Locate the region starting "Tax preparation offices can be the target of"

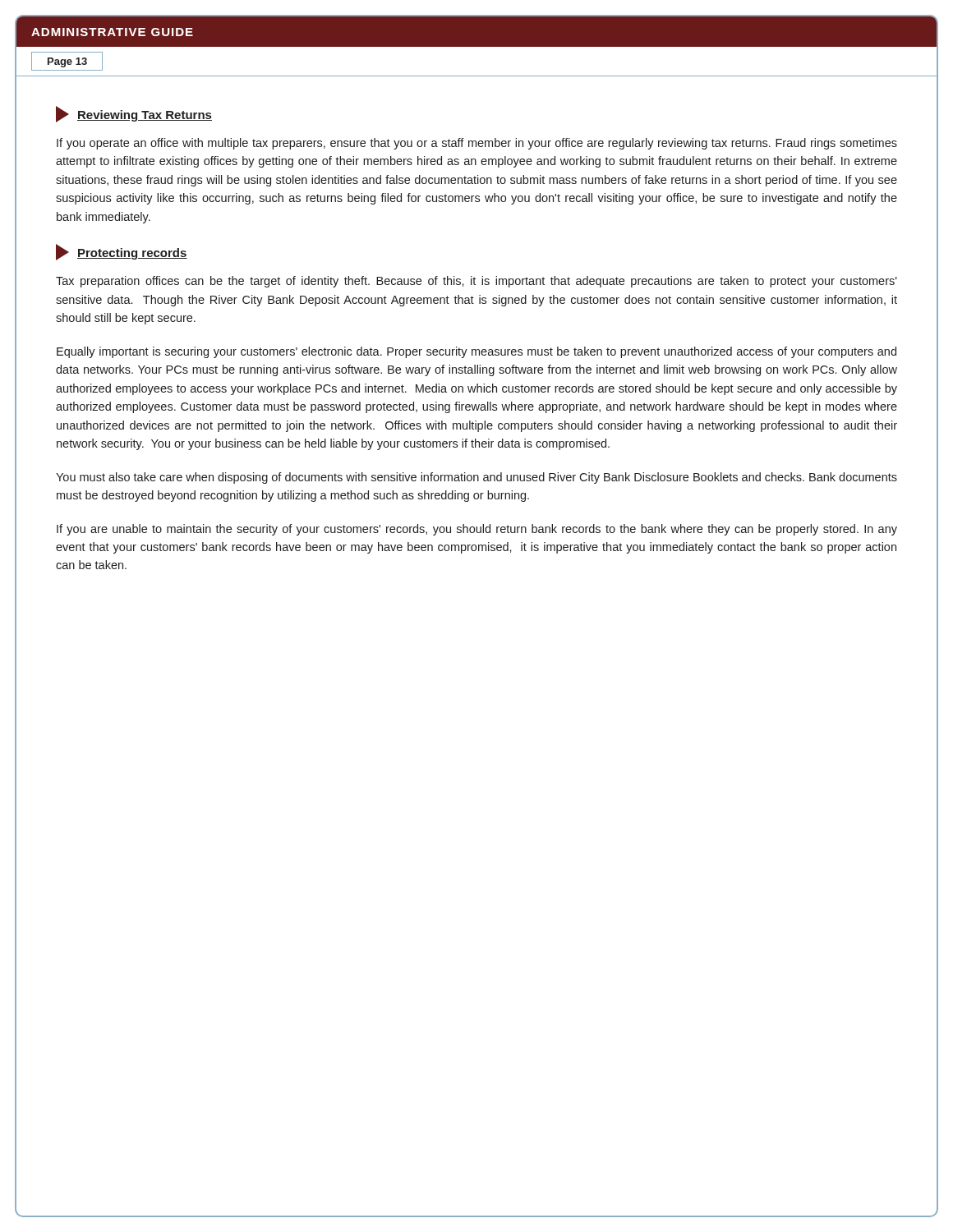(x=476, y=300)
